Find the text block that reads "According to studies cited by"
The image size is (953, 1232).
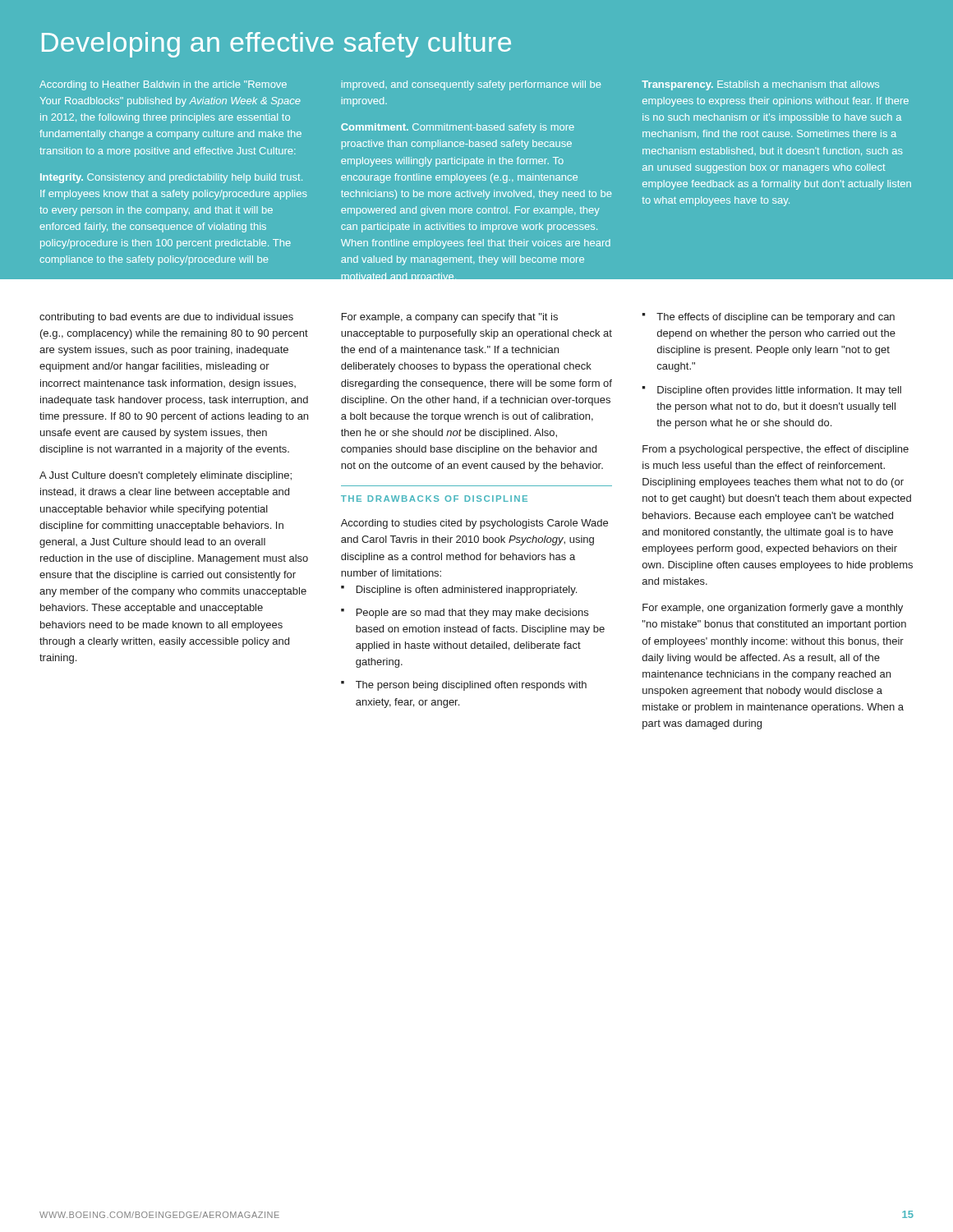point(476,548)
